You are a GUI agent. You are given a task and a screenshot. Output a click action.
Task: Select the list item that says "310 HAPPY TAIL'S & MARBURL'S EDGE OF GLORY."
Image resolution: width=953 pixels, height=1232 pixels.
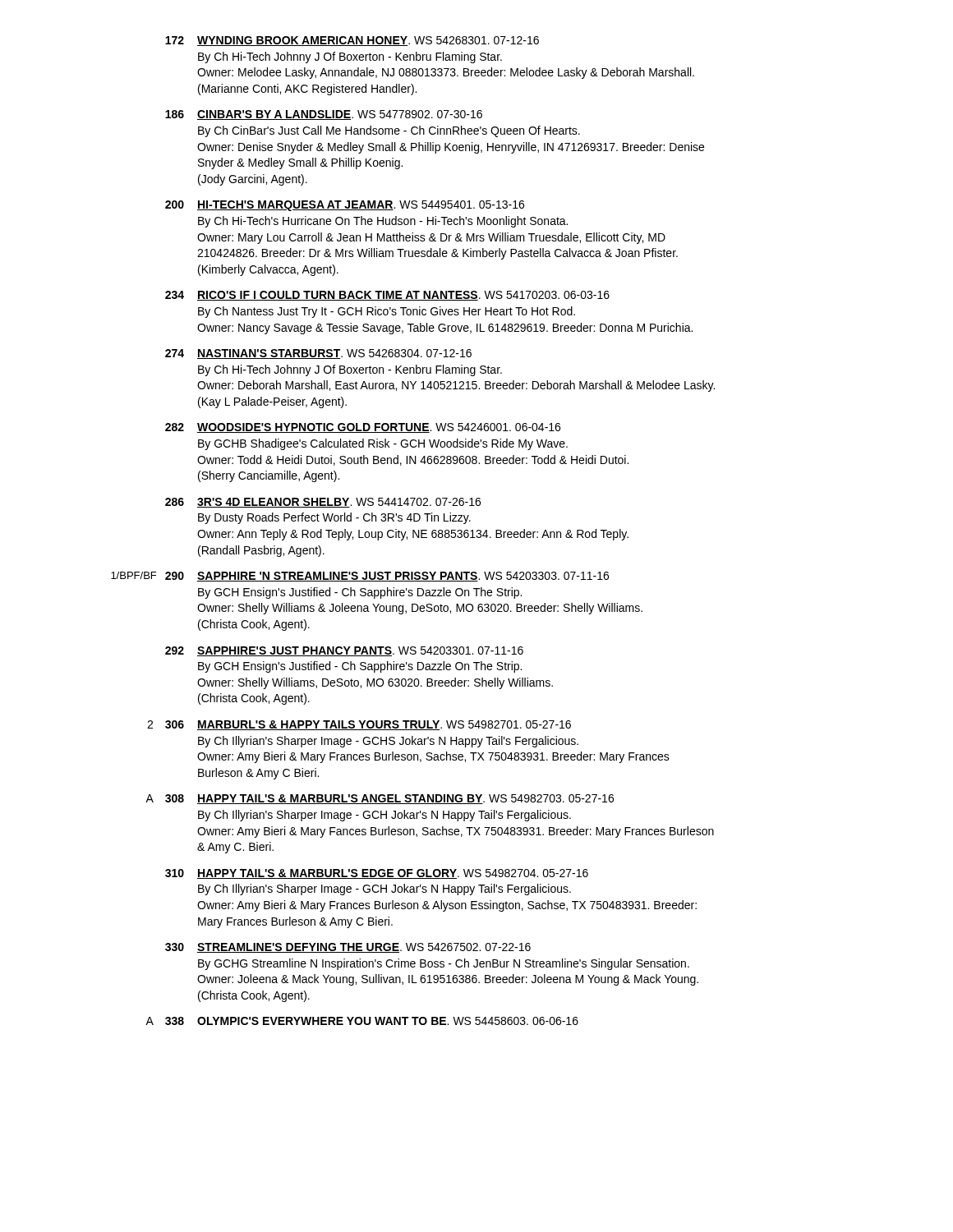[x=476, y=898]
